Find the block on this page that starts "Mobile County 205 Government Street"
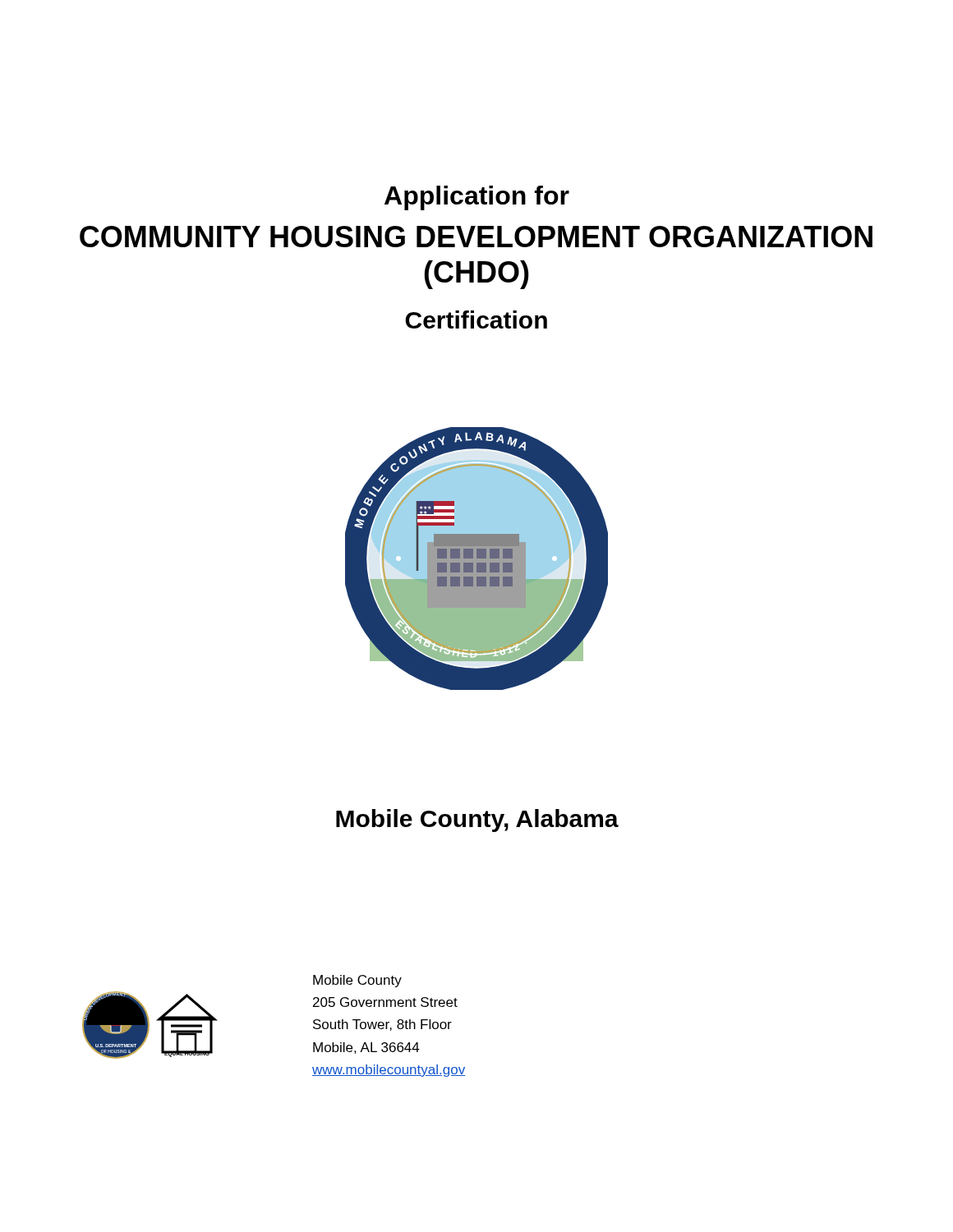This screenshot has width=953, height=1232. pos(389,1025)
